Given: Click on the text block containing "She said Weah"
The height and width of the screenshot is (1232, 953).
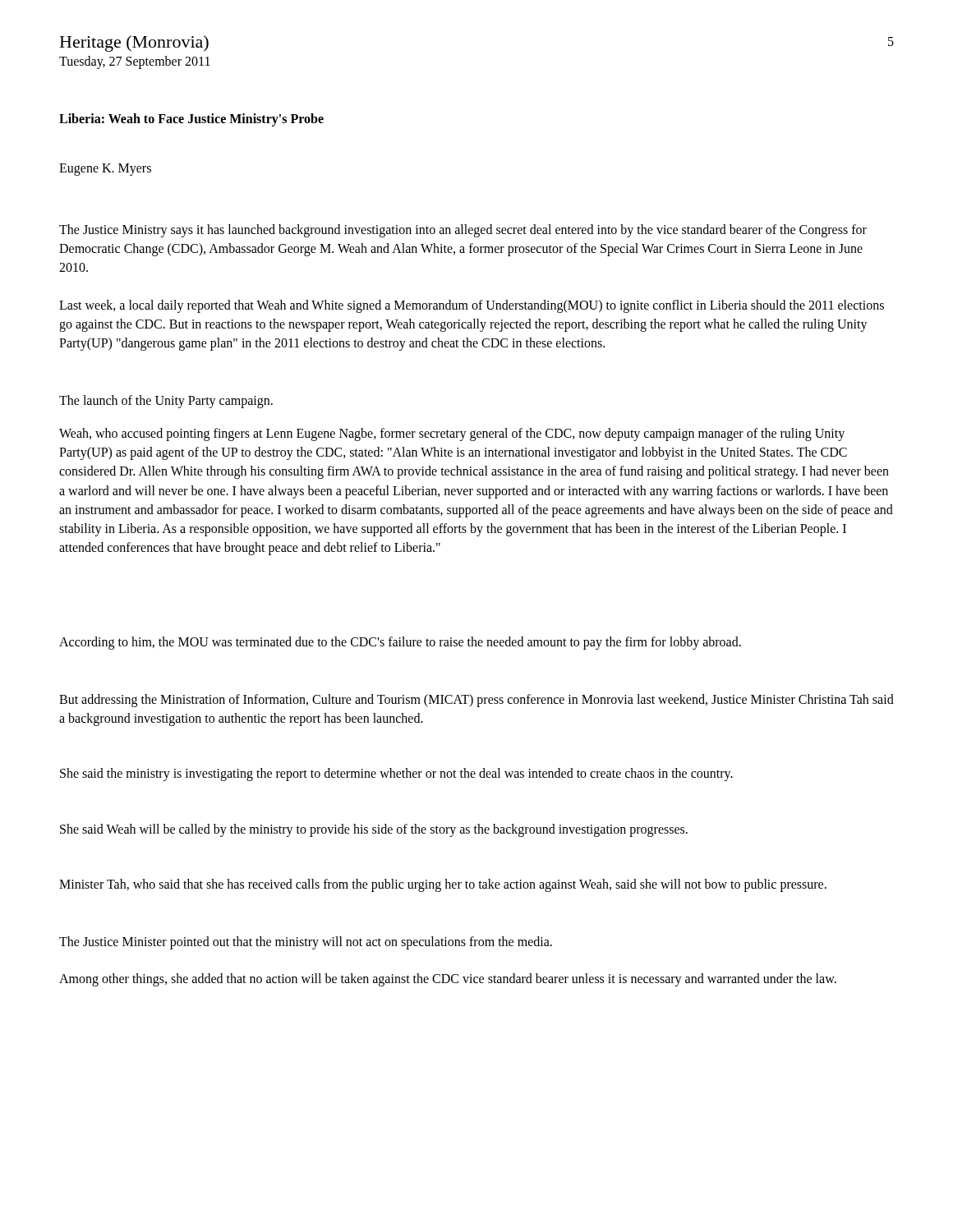Looking at the screenshot, I should [374, 829].
